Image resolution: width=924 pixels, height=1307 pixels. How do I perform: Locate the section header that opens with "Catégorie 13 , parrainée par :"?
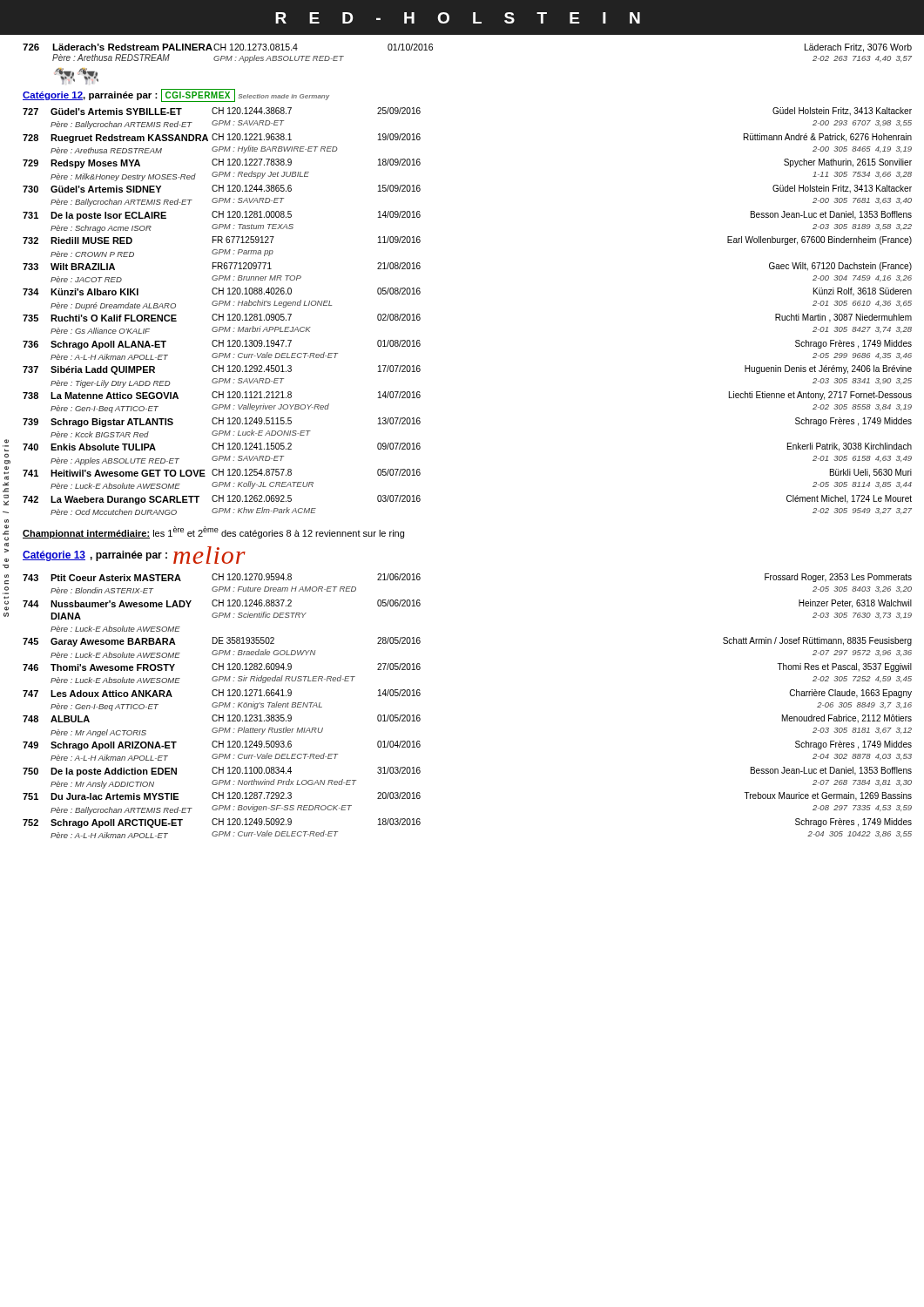pyautogui.click(x=134, y=555)
